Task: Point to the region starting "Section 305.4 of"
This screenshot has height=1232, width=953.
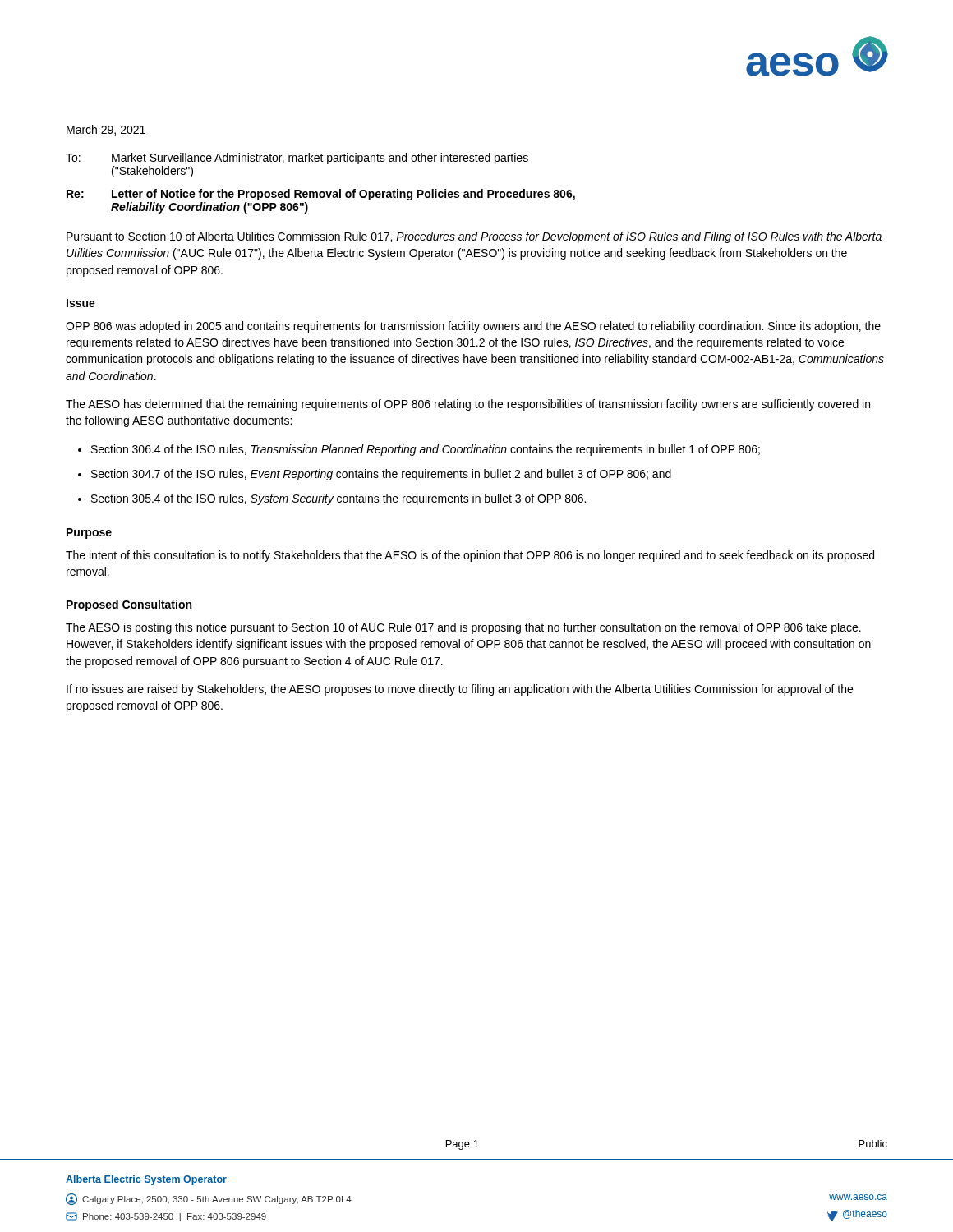Action: [x=339, y=499]
